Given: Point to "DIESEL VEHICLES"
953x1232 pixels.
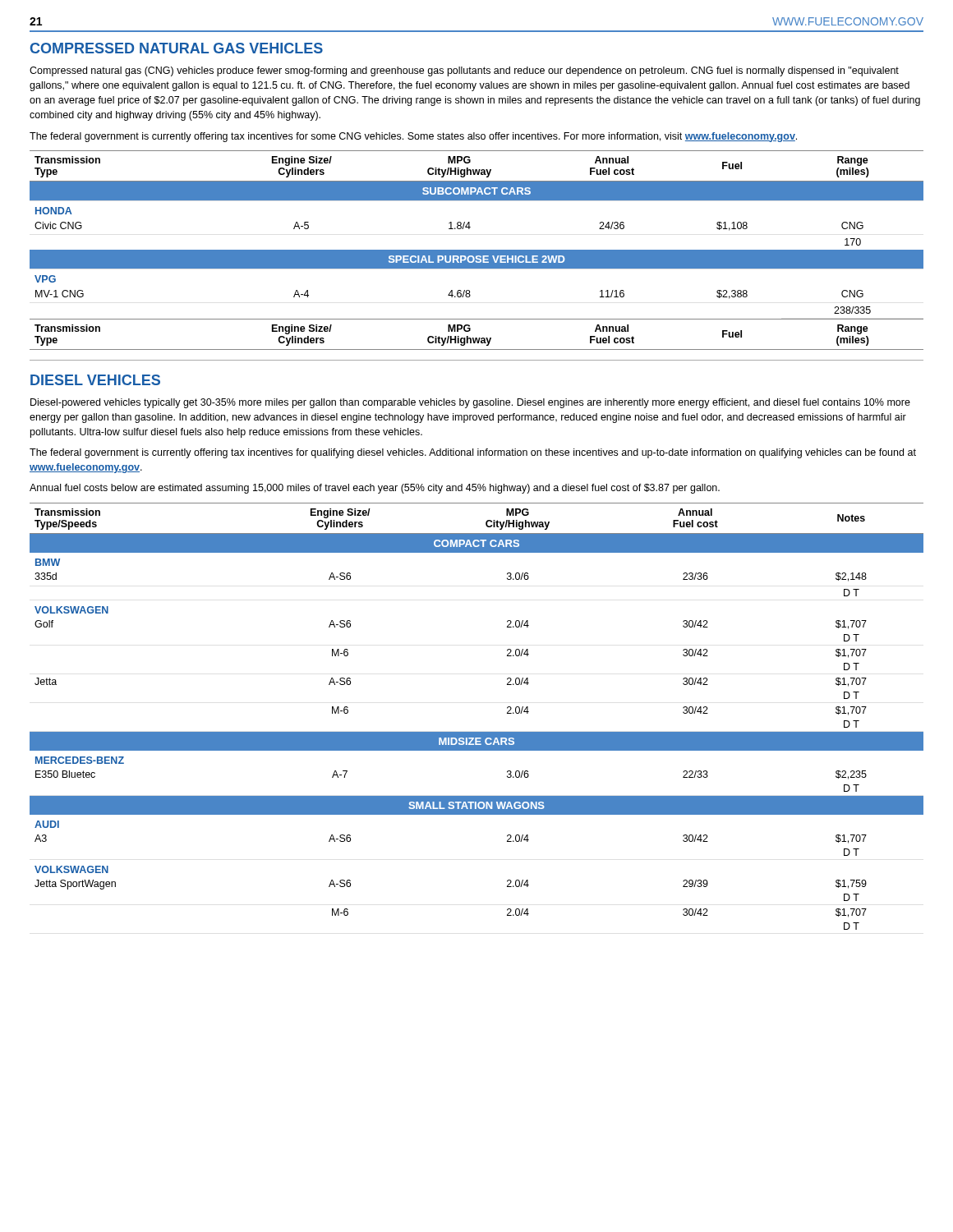Looking at the screenshot, I should [x=95, y=380].
